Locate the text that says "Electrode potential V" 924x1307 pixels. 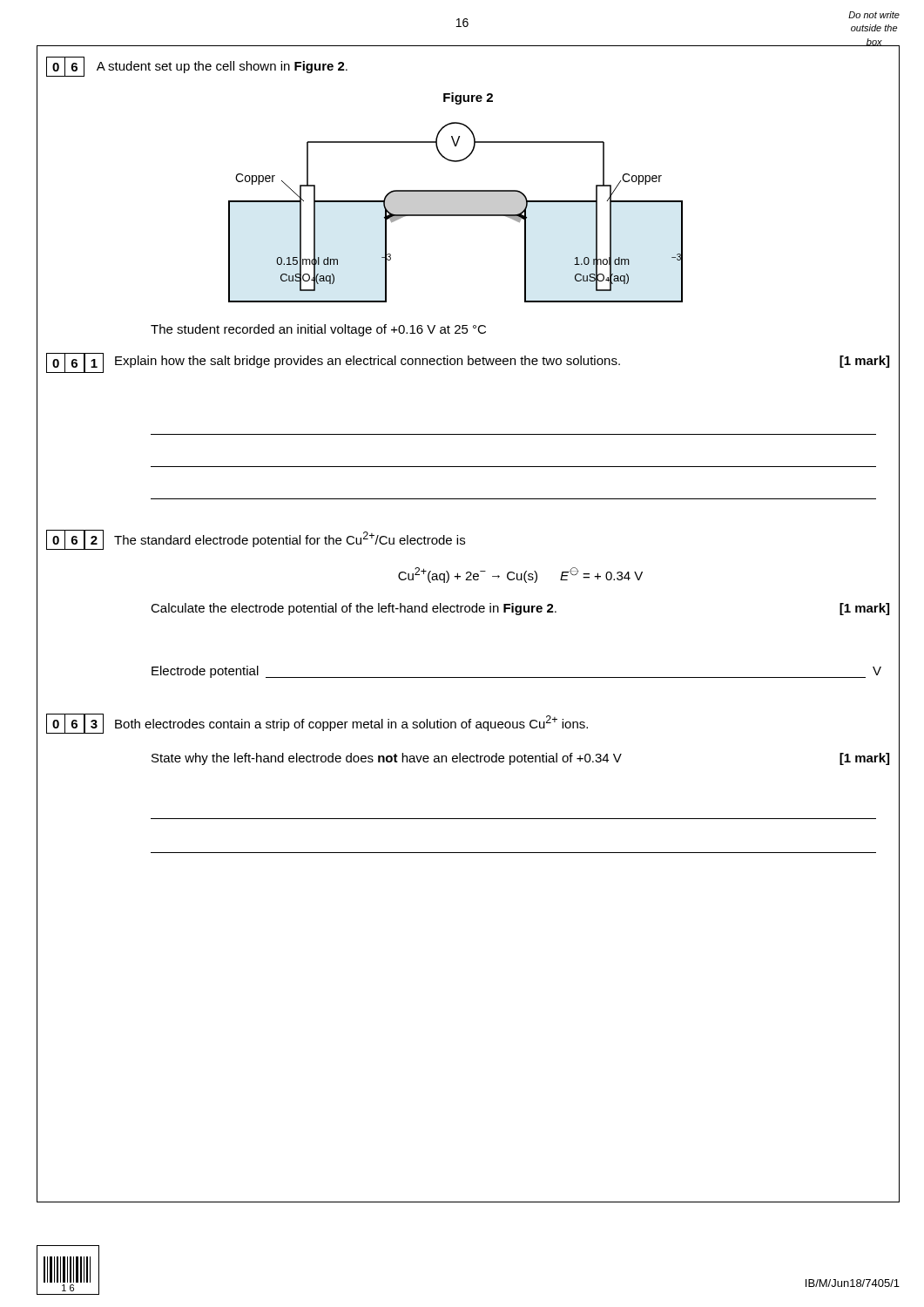[516, 667]
